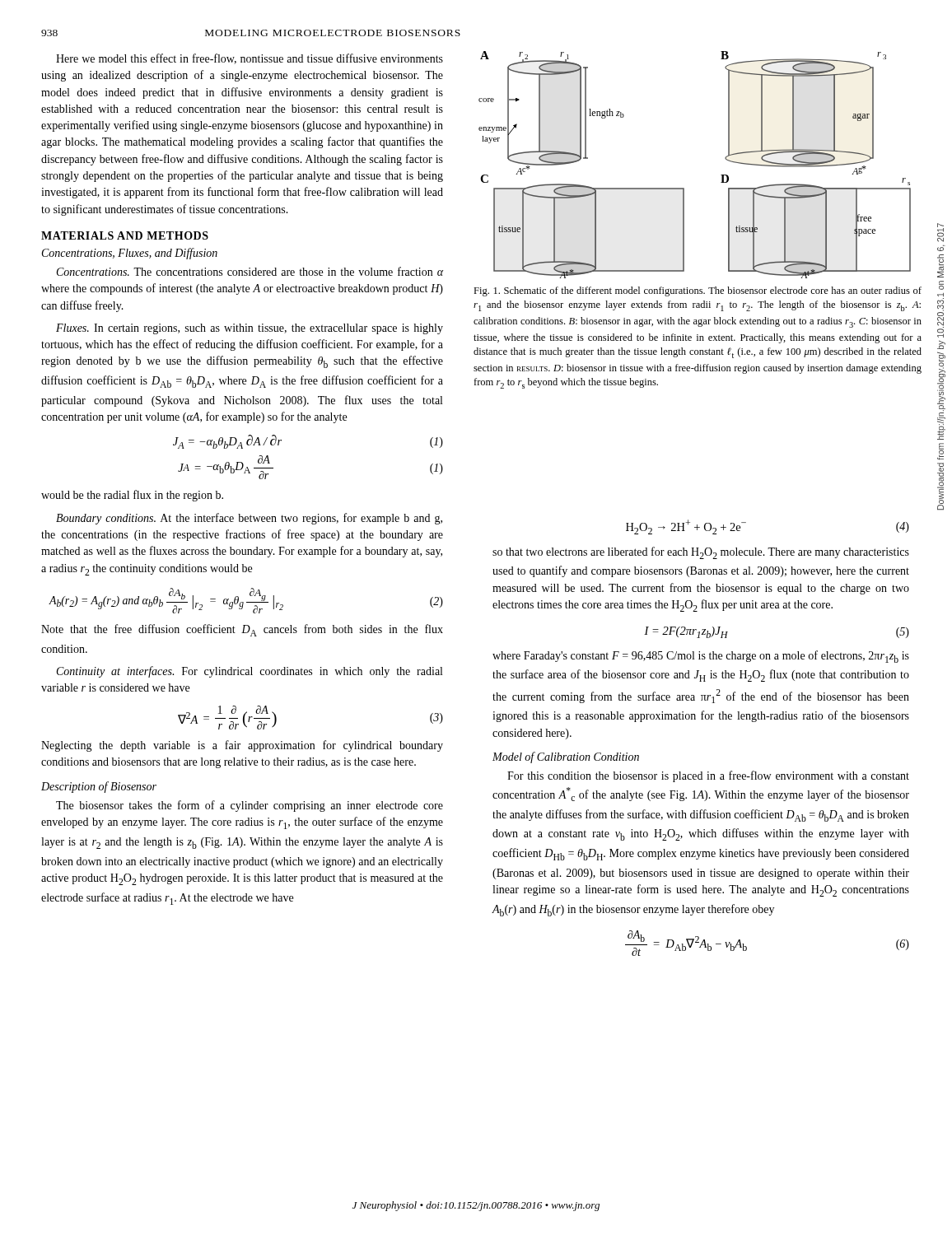The image size is (952, 1235).
Task: Locate the formula with the text "JA = −αbθbDA ∂A ∂r (1)"
Action: (242, 468)
